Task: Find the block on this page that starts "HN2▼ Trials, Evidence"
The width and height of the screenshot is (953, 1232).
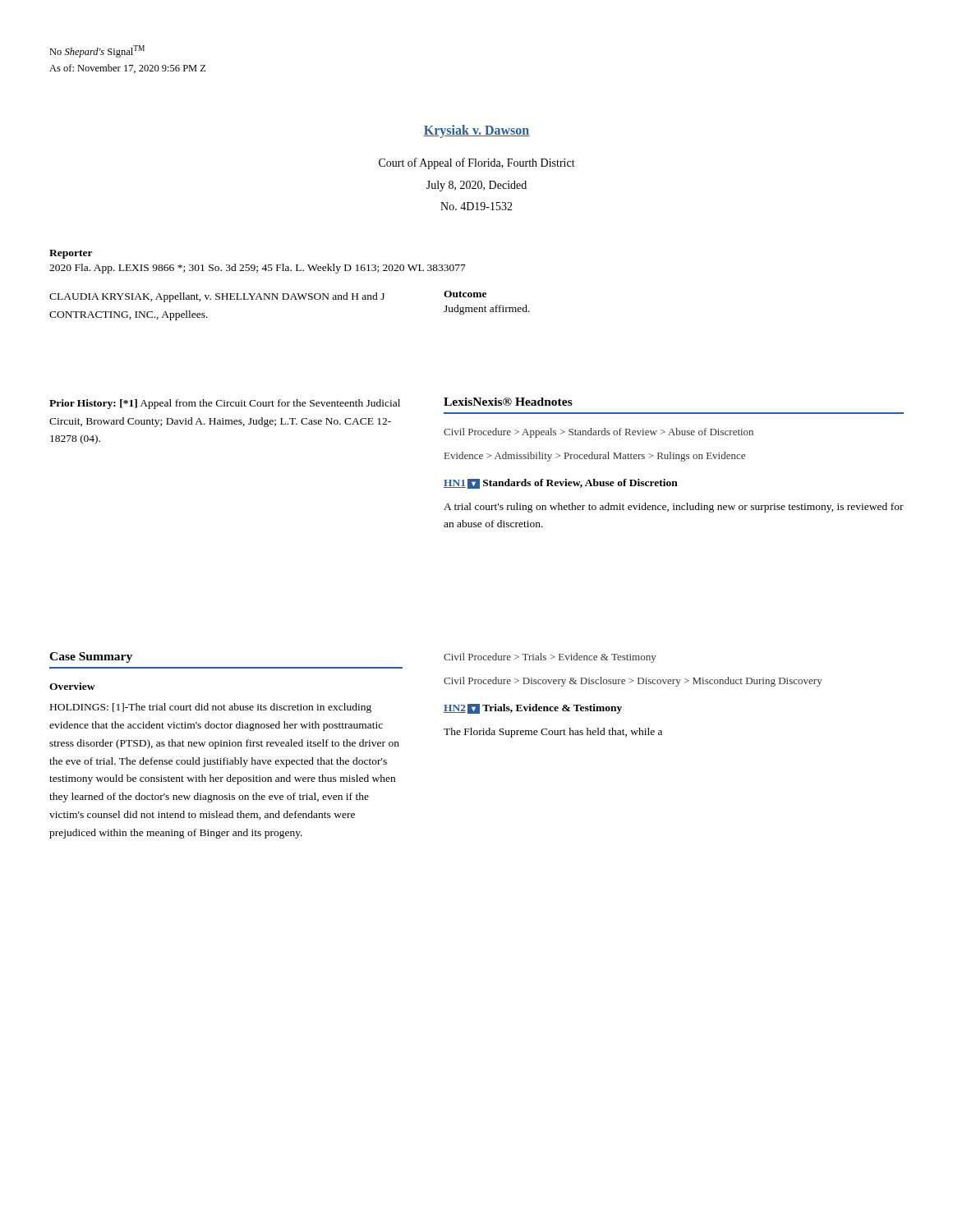Action: pyautogui.click(x=533, y=707)
